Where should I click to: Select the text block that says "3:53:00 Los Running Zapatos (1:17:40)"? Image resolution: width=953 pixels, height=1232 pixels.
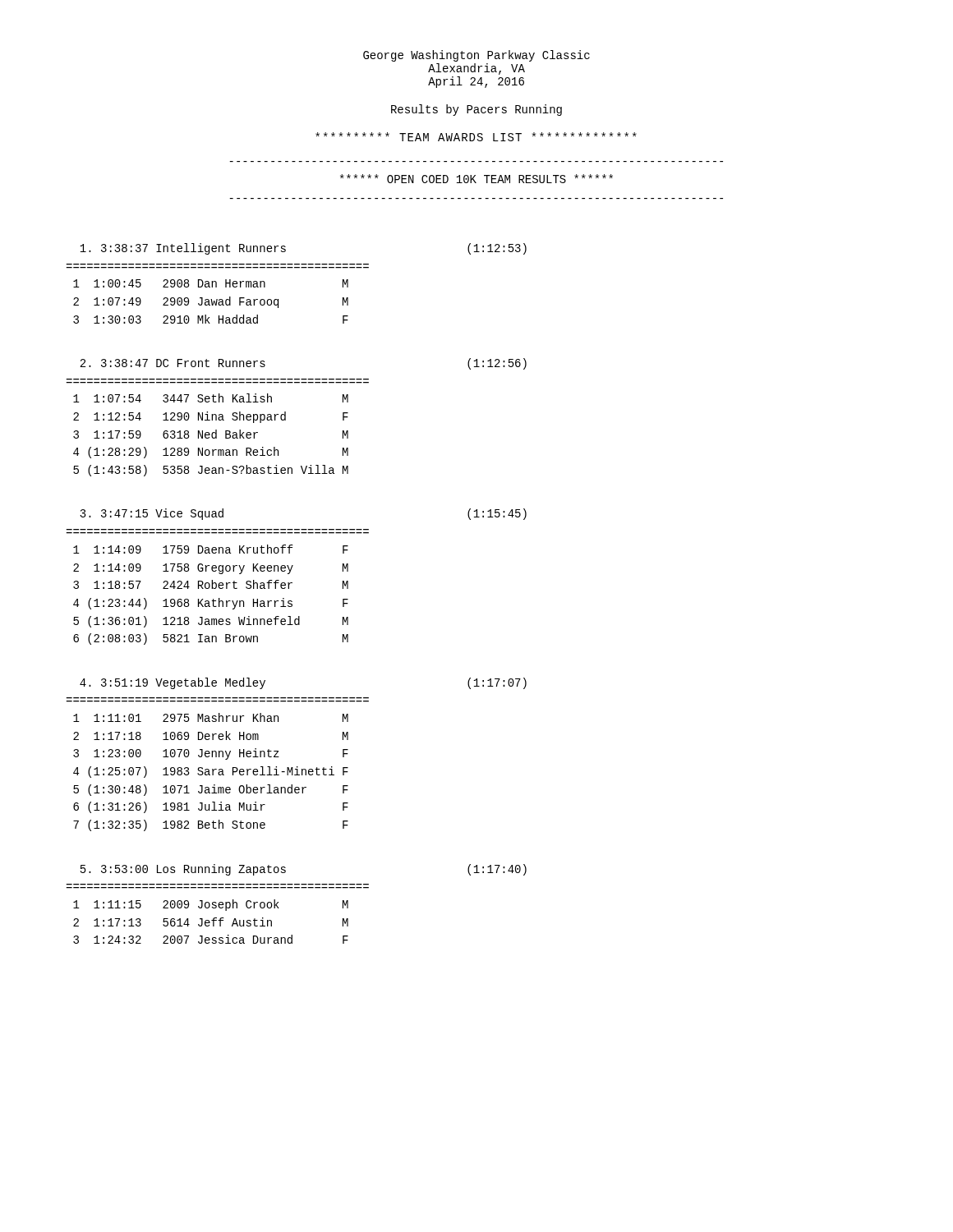pyautogui.click(x=187, y=869)
